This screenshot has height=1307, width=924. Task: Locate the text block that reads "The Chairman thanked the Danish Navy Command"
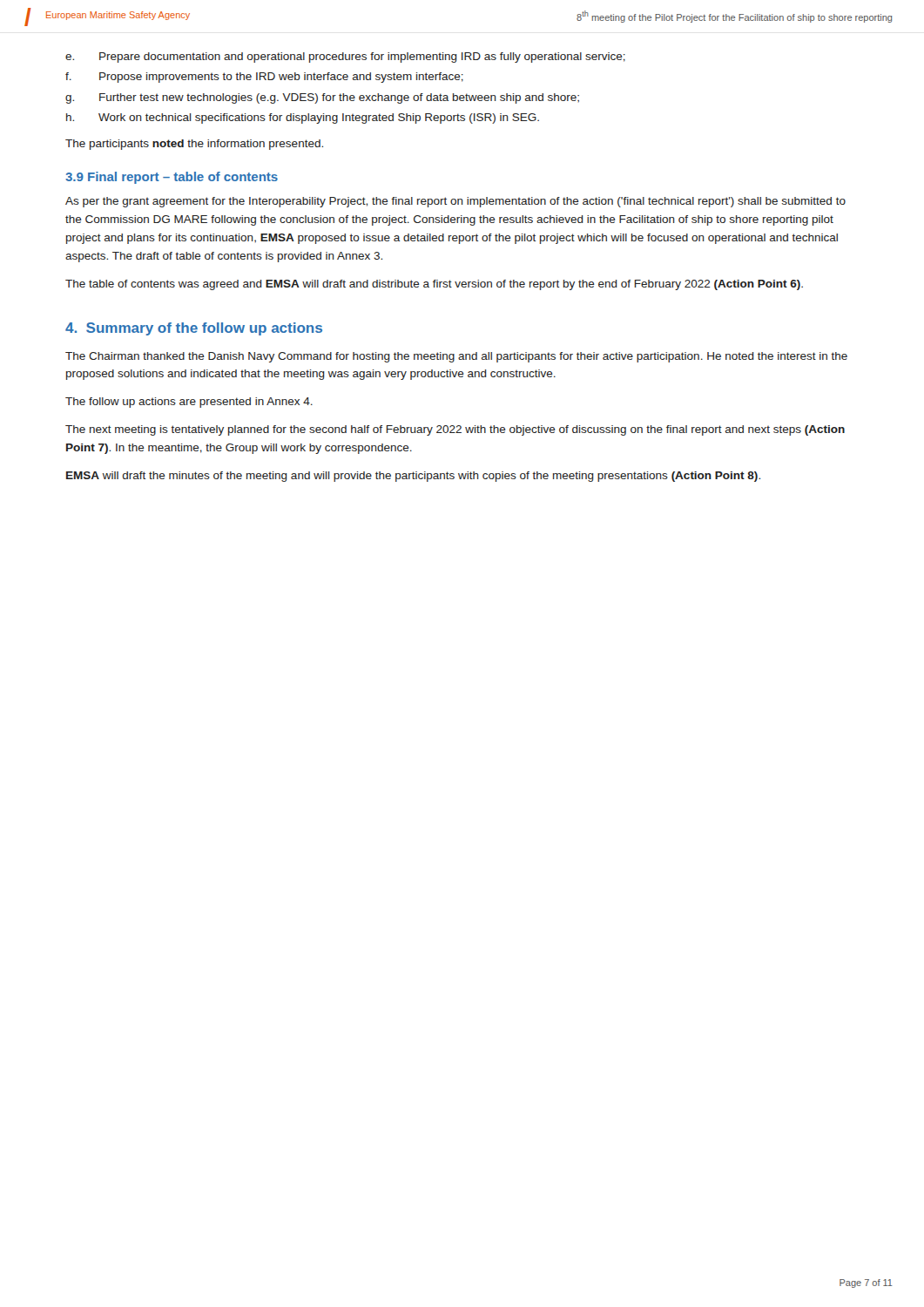coord(456,365)
